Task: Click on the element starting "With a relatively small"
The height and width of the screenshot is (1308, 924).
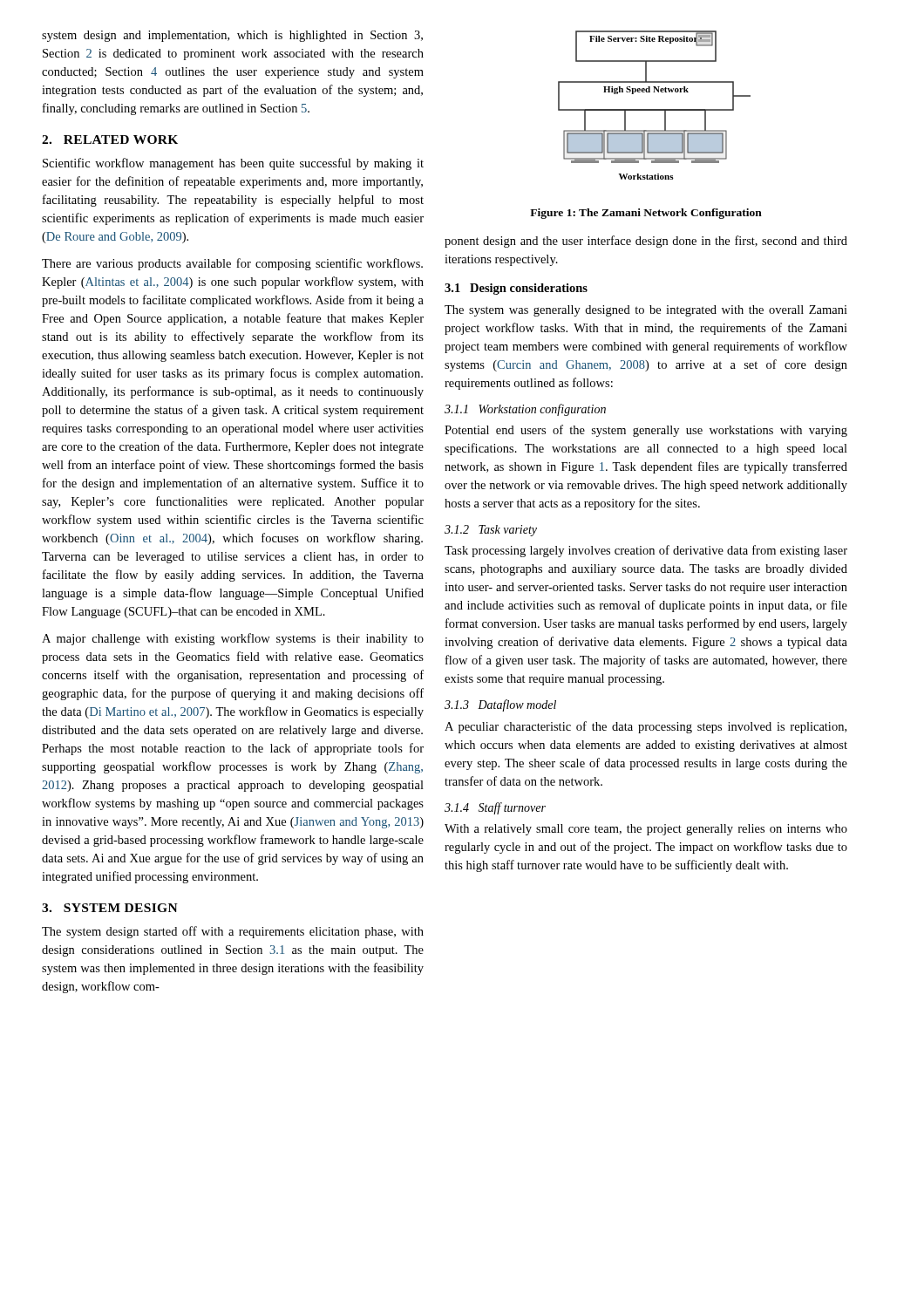Action: (646, 847)
